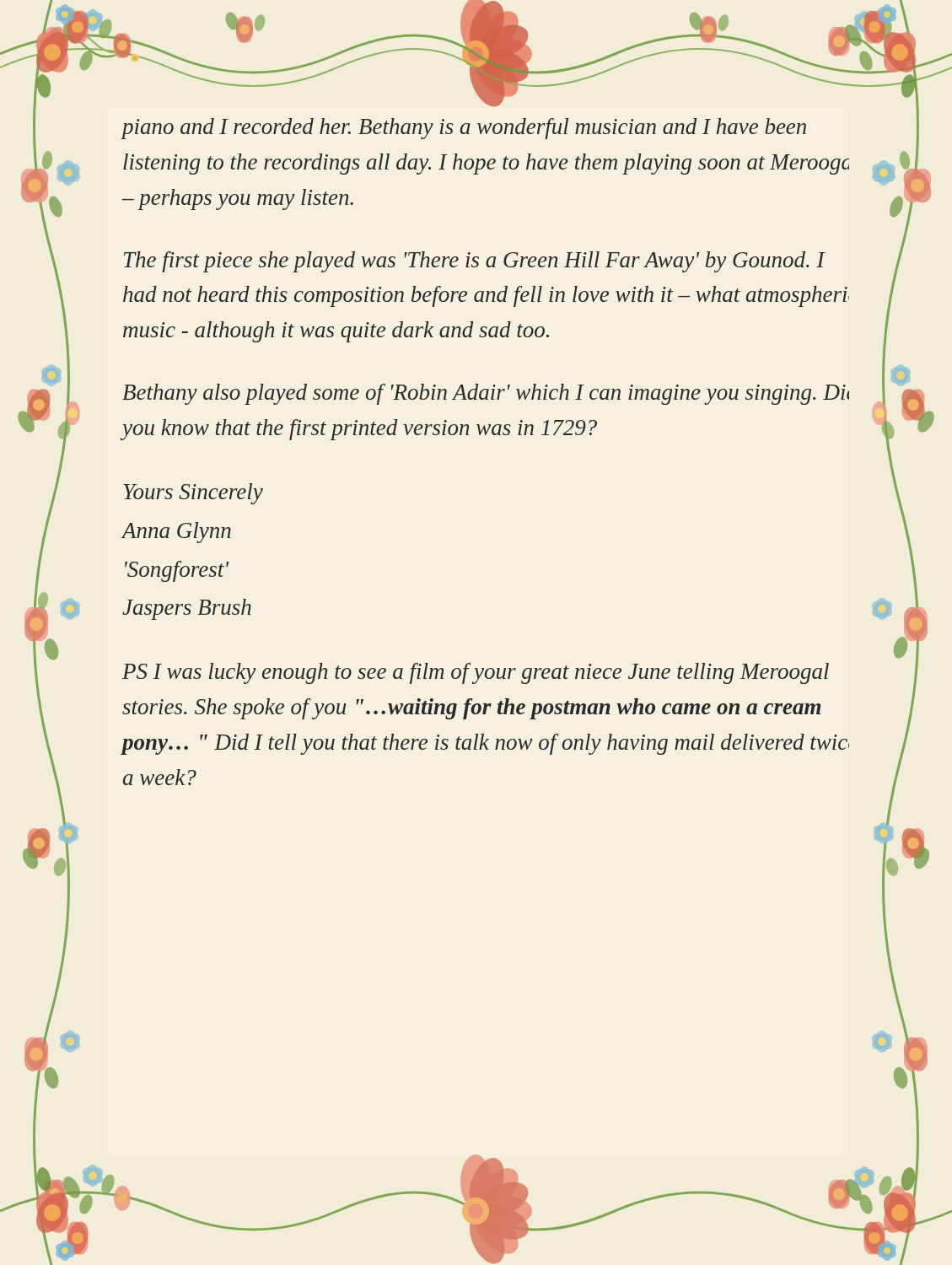Select the passage starting "The first piece she played was"
This screenshot has width=952, height=1265.
pos(490,295)
